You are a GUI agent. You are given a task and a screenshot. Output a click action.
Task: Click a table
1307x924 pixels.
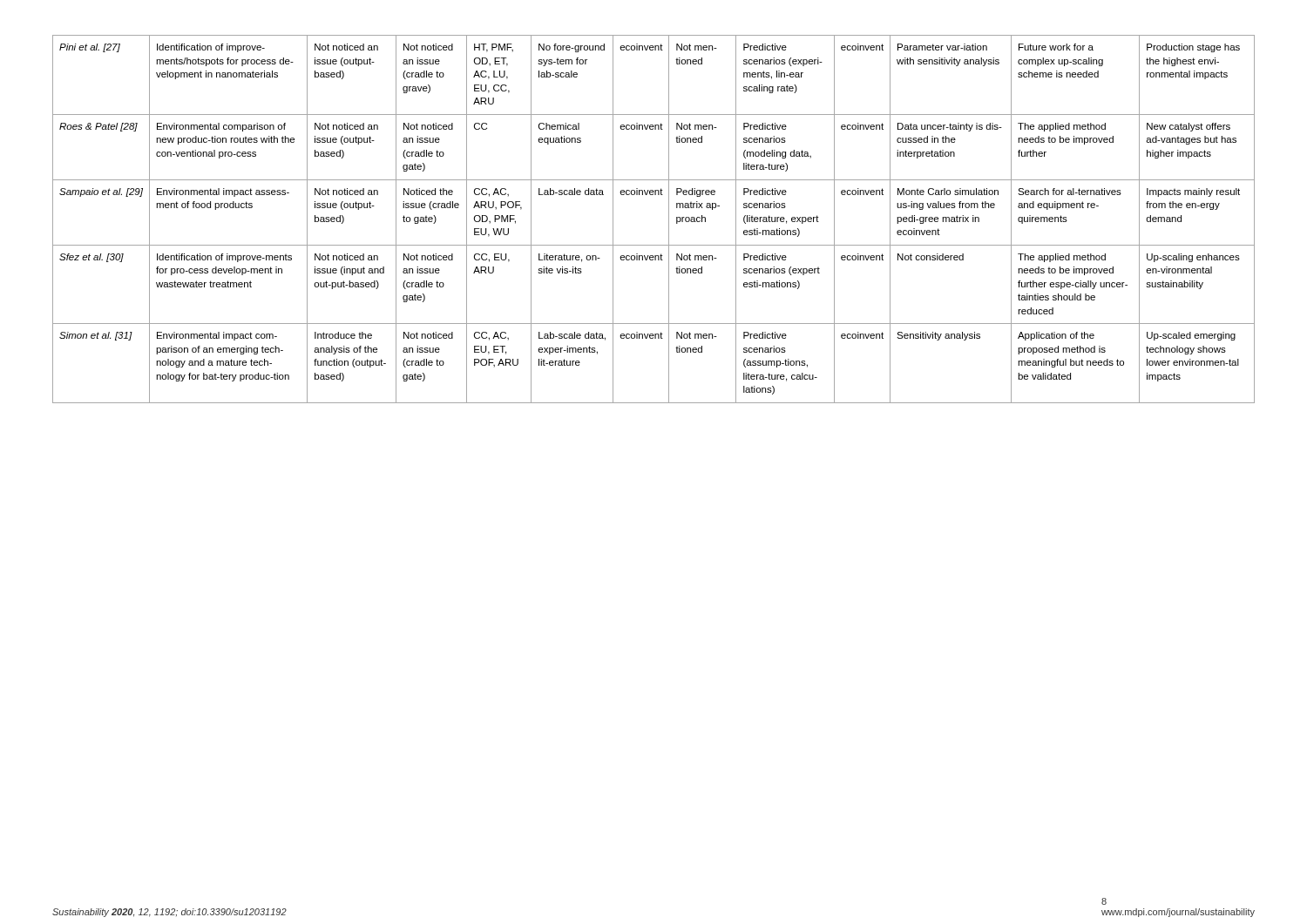(x=654, y=219)
